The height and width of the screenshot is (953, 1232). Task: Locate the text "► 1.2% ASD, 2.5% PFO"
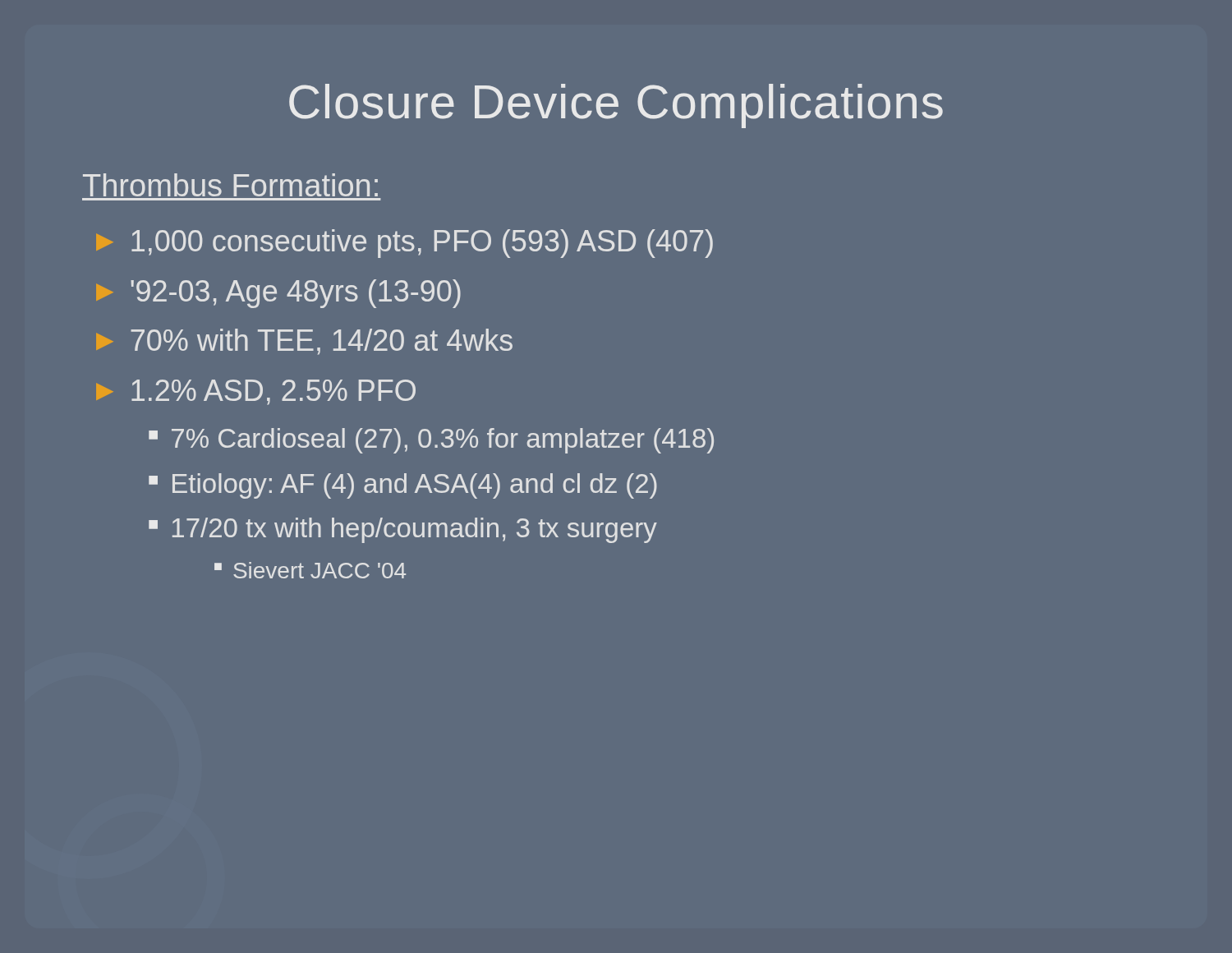click(x=254, y=391)
